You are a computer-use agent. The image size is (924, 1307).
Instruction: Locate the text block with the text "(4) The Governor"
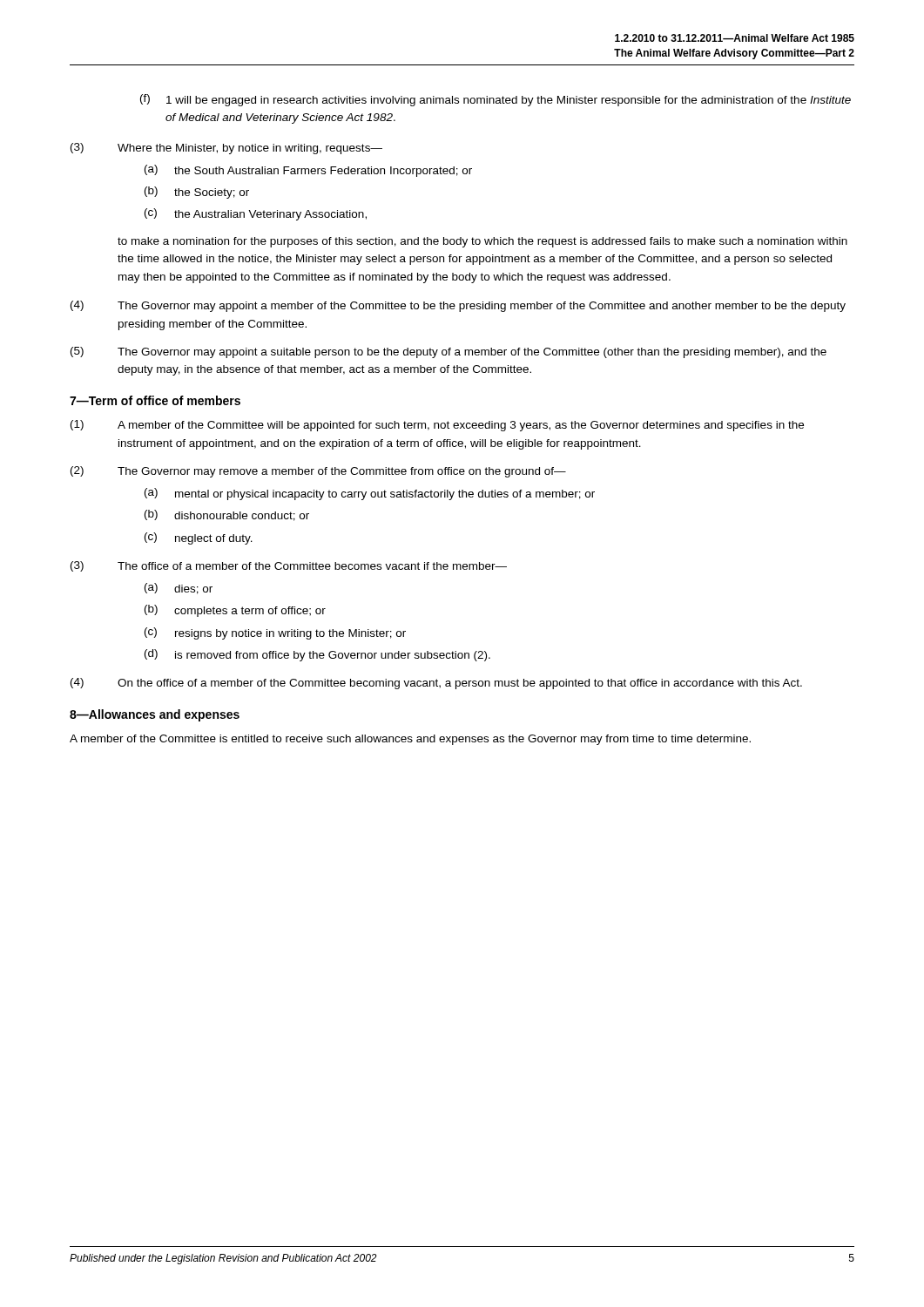462,315
